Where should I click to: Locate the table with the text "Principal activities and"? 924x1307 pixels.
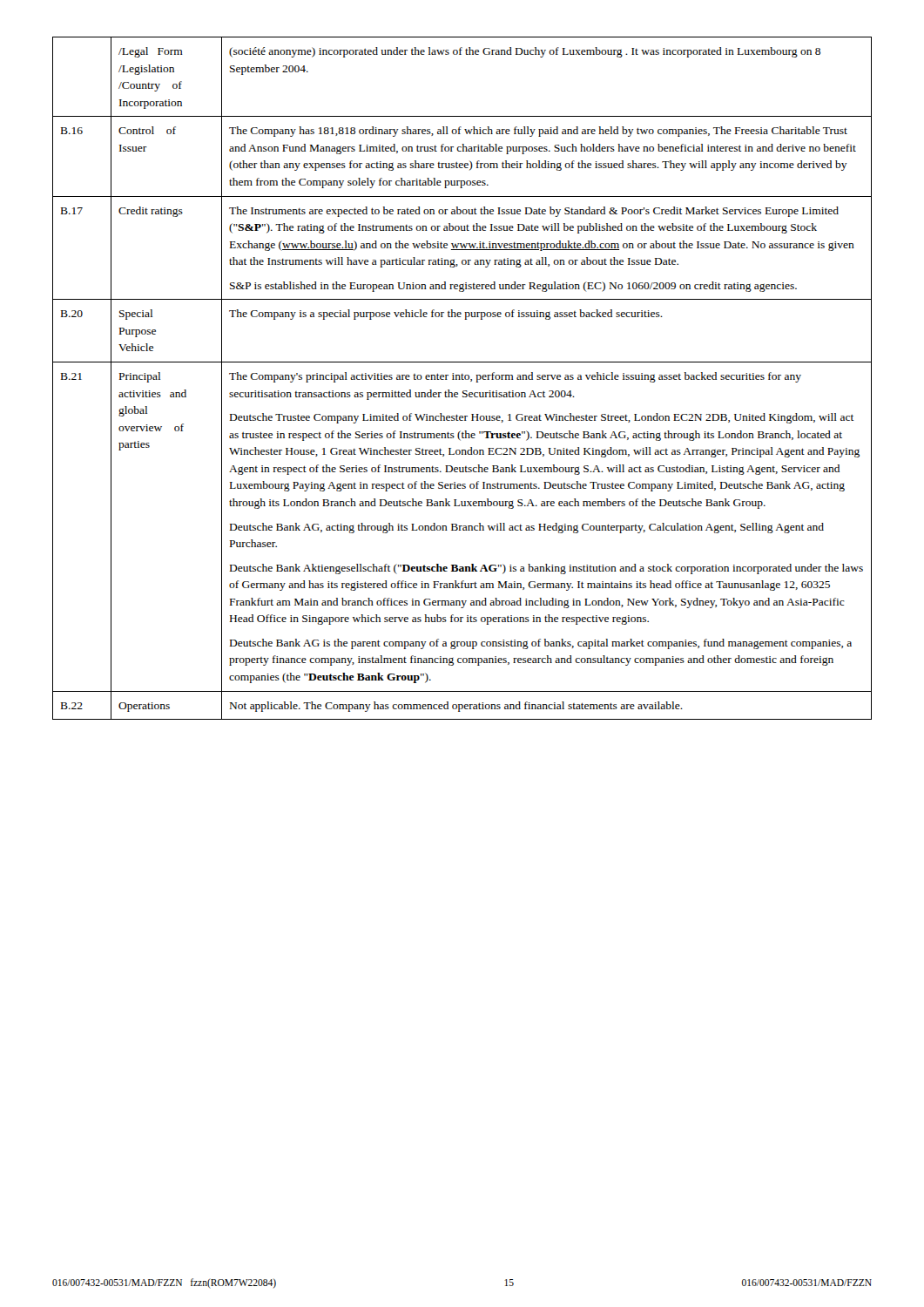[x=462, y=378]
